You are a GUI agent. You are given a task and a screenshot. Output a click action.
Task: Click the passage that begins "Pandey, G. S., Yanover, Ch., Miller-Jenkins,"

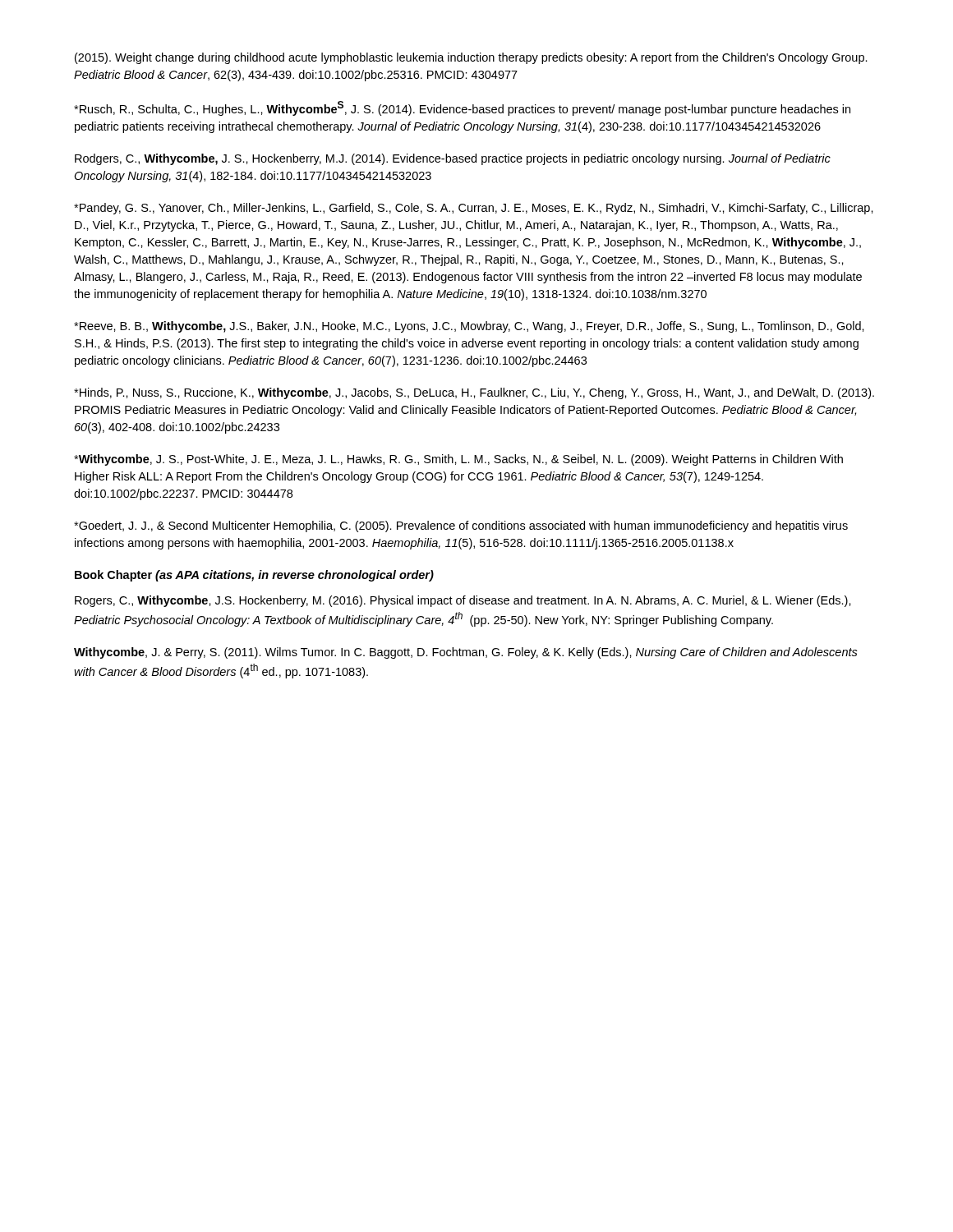[x=474, y=251]
